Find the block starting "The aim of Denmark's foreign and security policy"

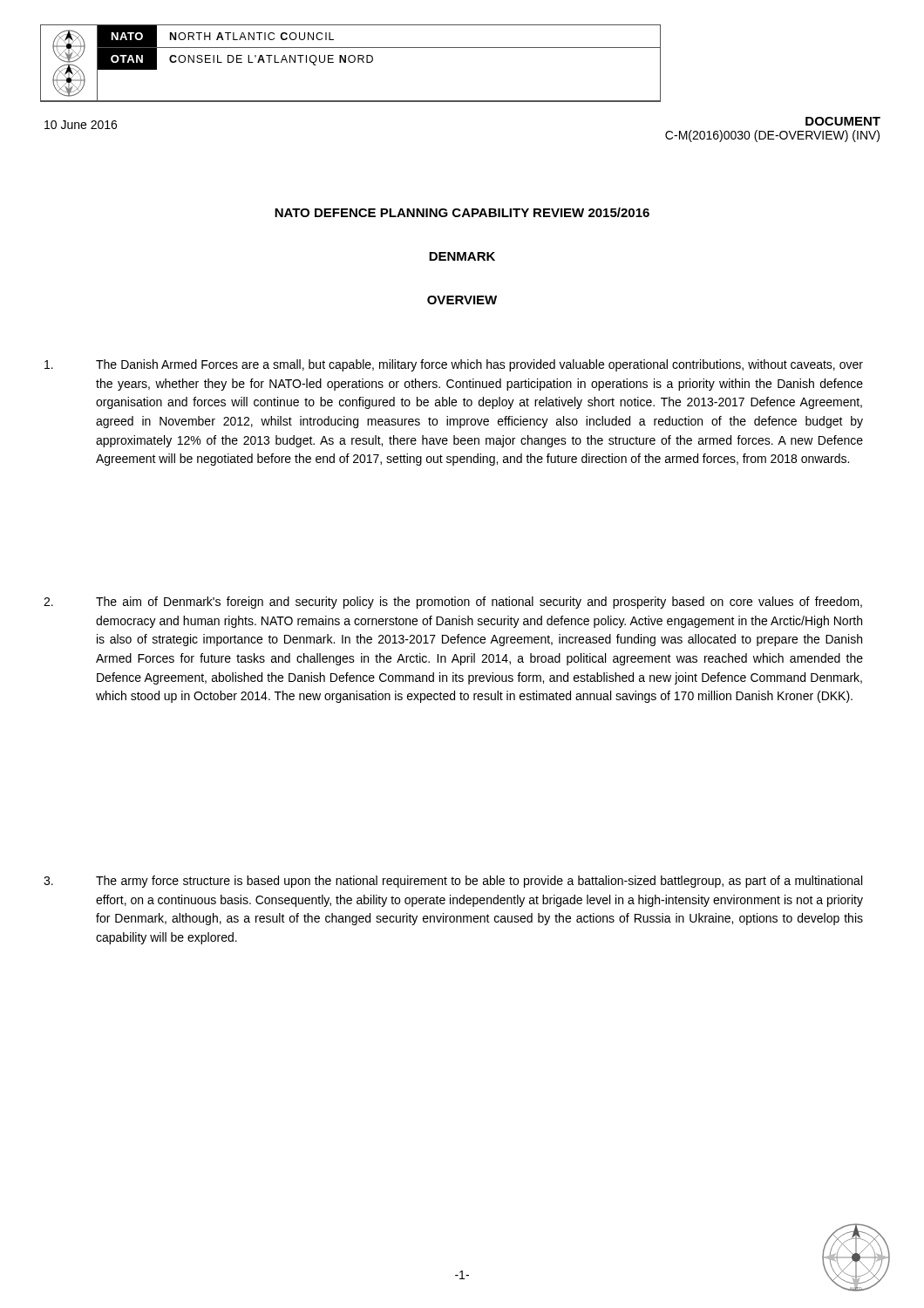[453, 650]
